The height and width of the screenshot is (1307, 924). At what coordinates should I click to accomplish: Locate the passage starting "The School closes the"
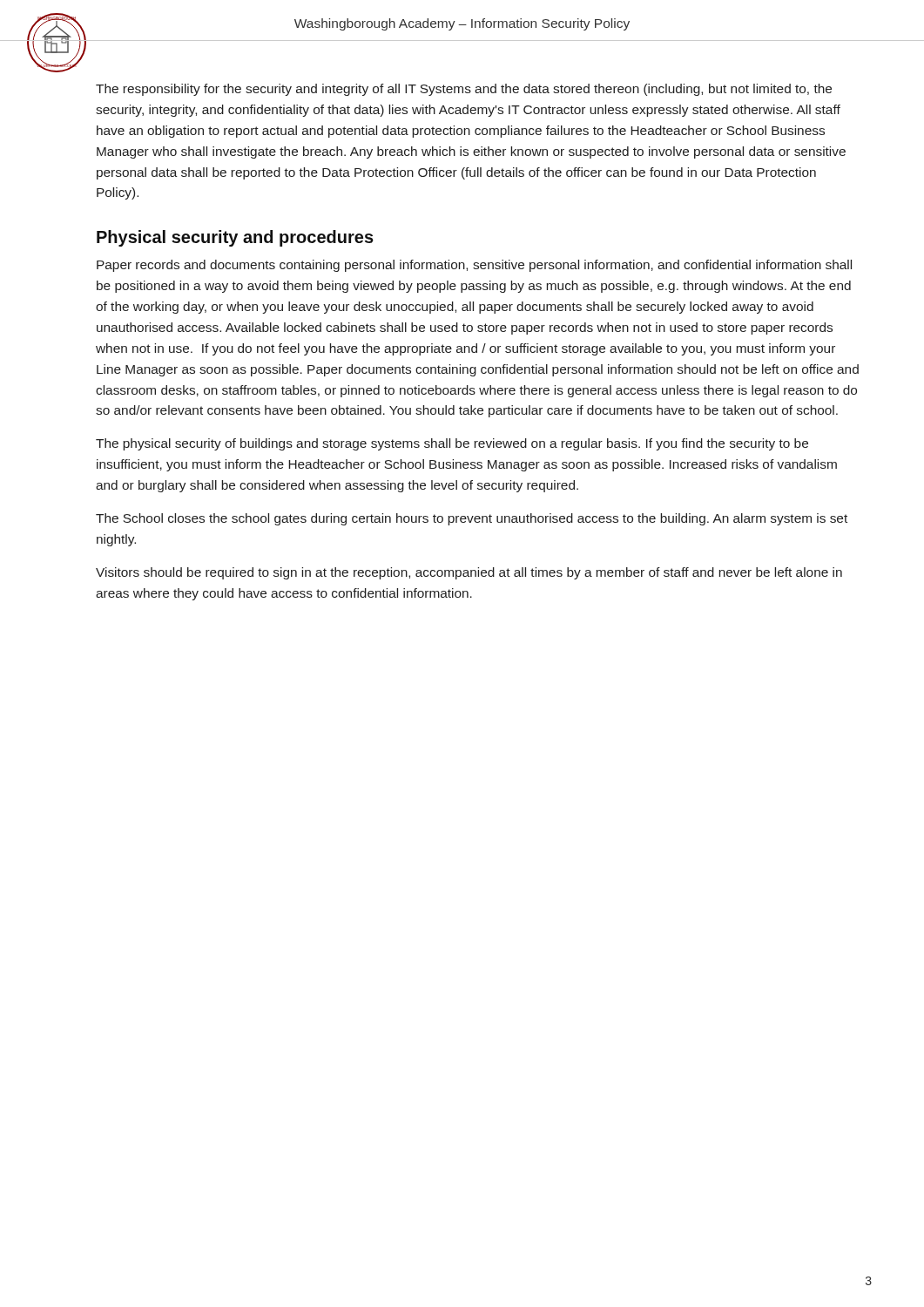472,528
